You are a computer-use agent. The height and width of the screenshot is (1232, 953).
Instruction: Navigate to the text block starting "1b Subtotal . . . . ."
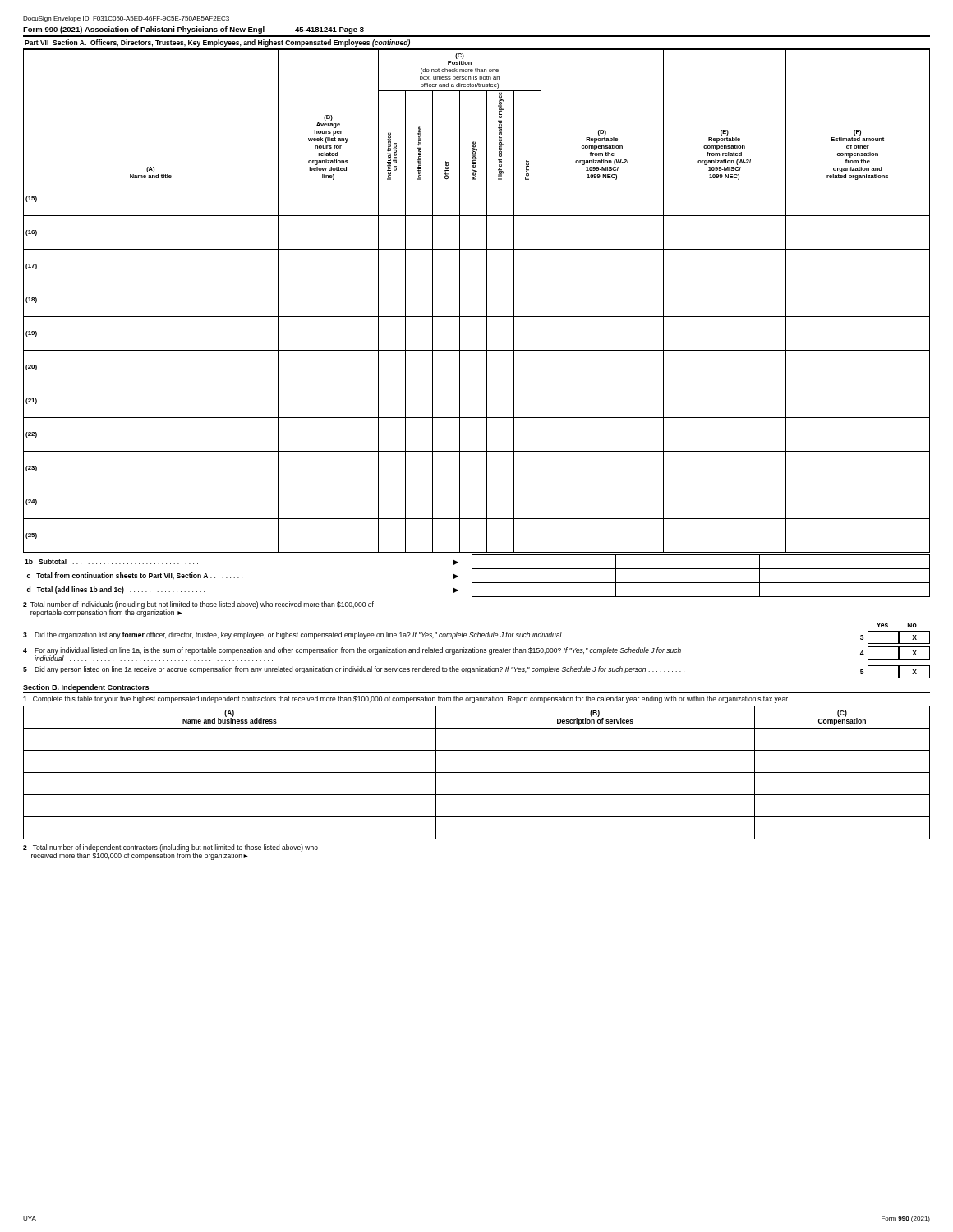tap(476, 576)
